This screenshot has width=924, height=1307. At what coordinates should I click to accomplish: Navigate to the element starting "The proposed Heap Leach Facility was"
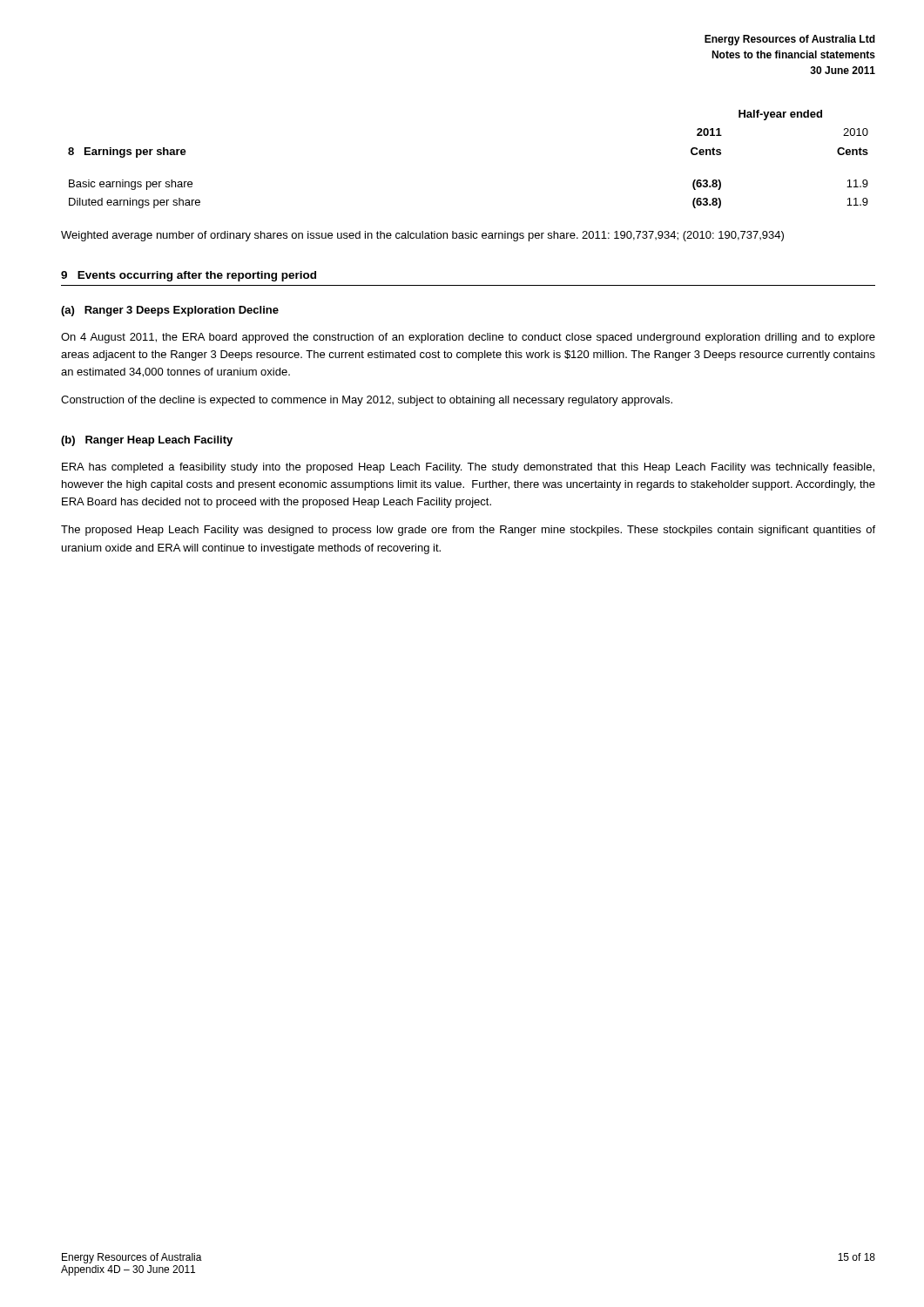[x=468, y=539]
